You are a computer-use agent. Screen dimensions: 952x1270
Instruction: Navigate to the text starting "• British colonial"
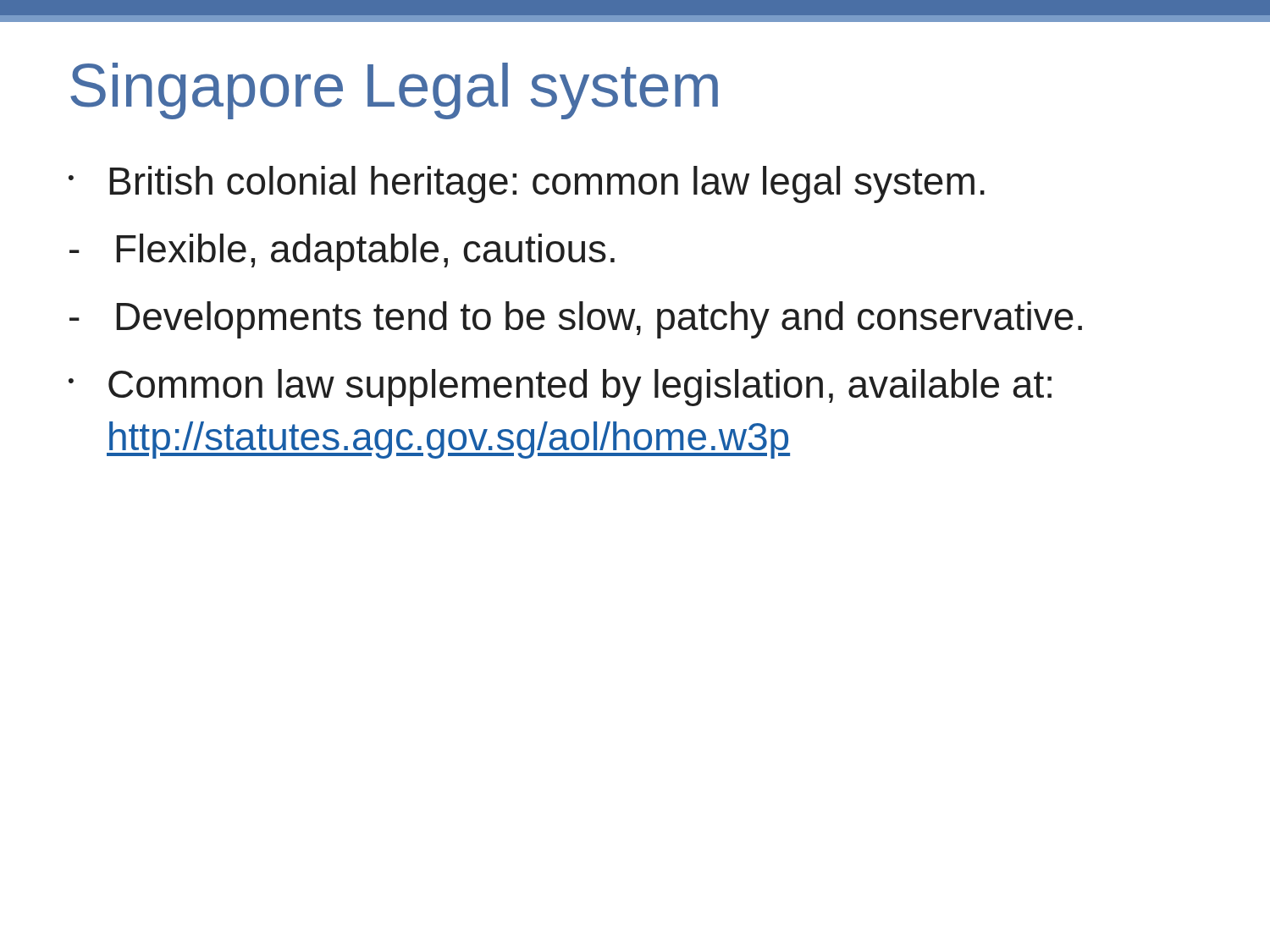coord(635,181)
